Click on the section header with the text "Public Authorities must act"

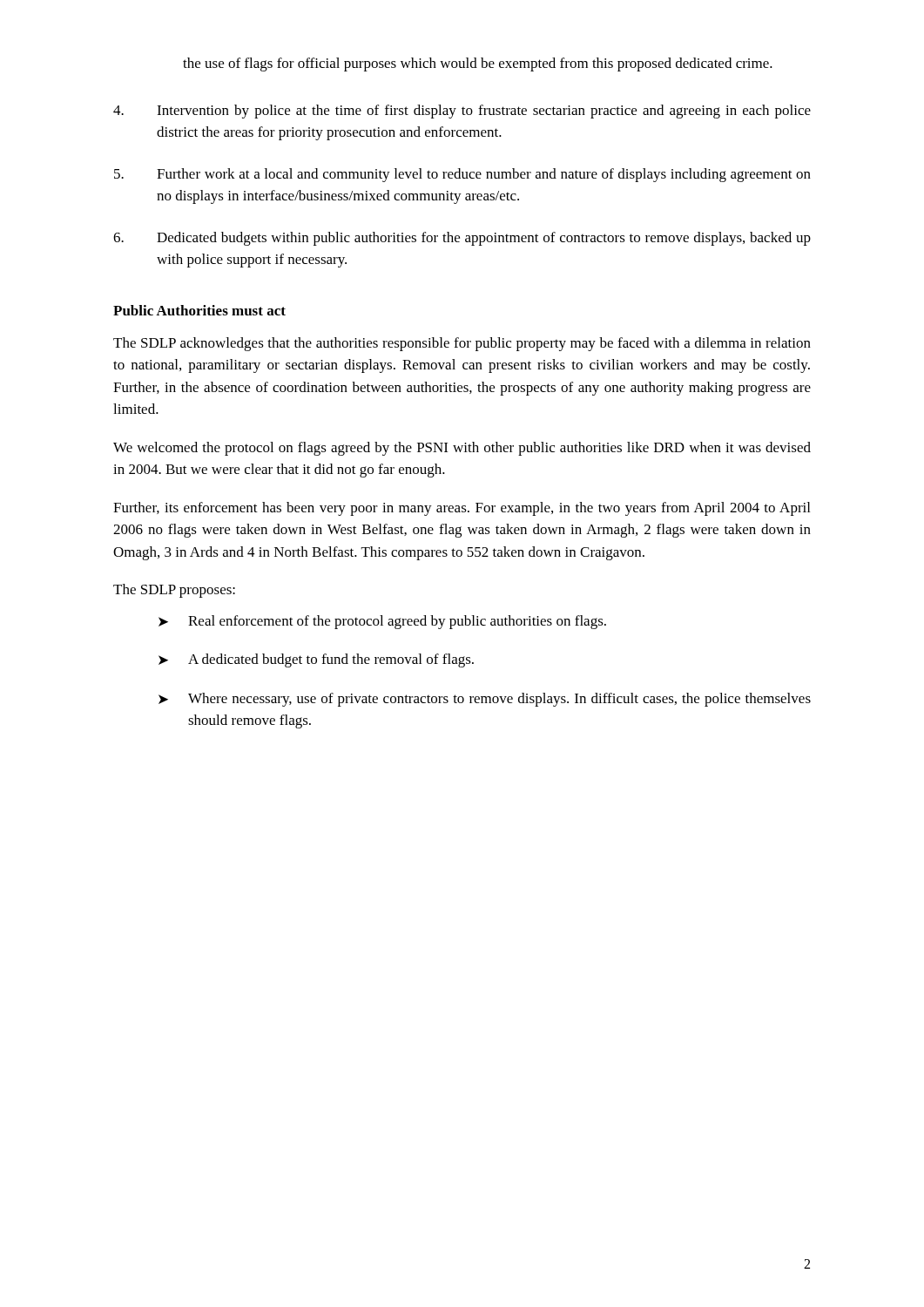[199, 310]
